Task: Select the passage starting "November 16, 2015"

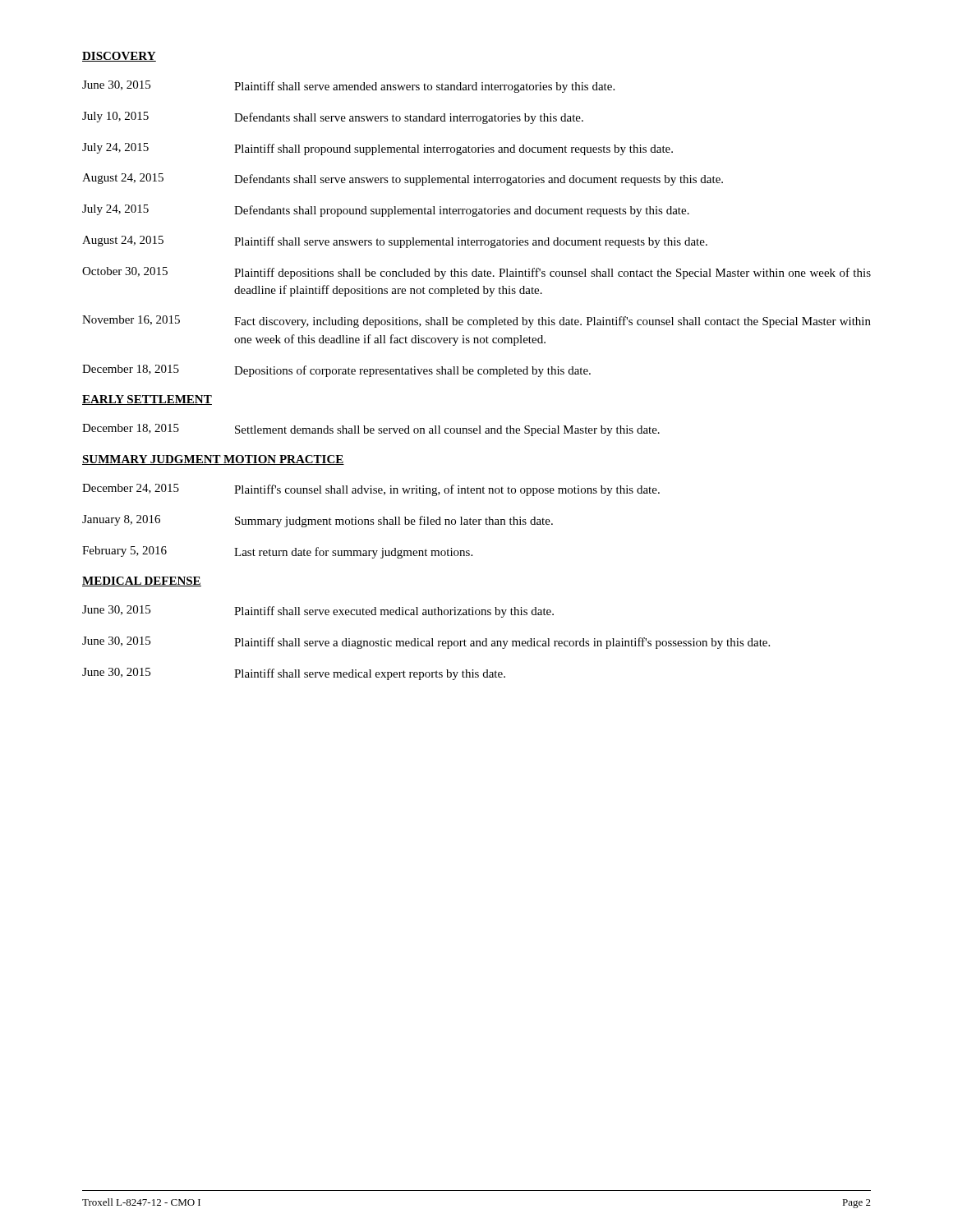Action: pyautogui.click(x=476, y=331)
